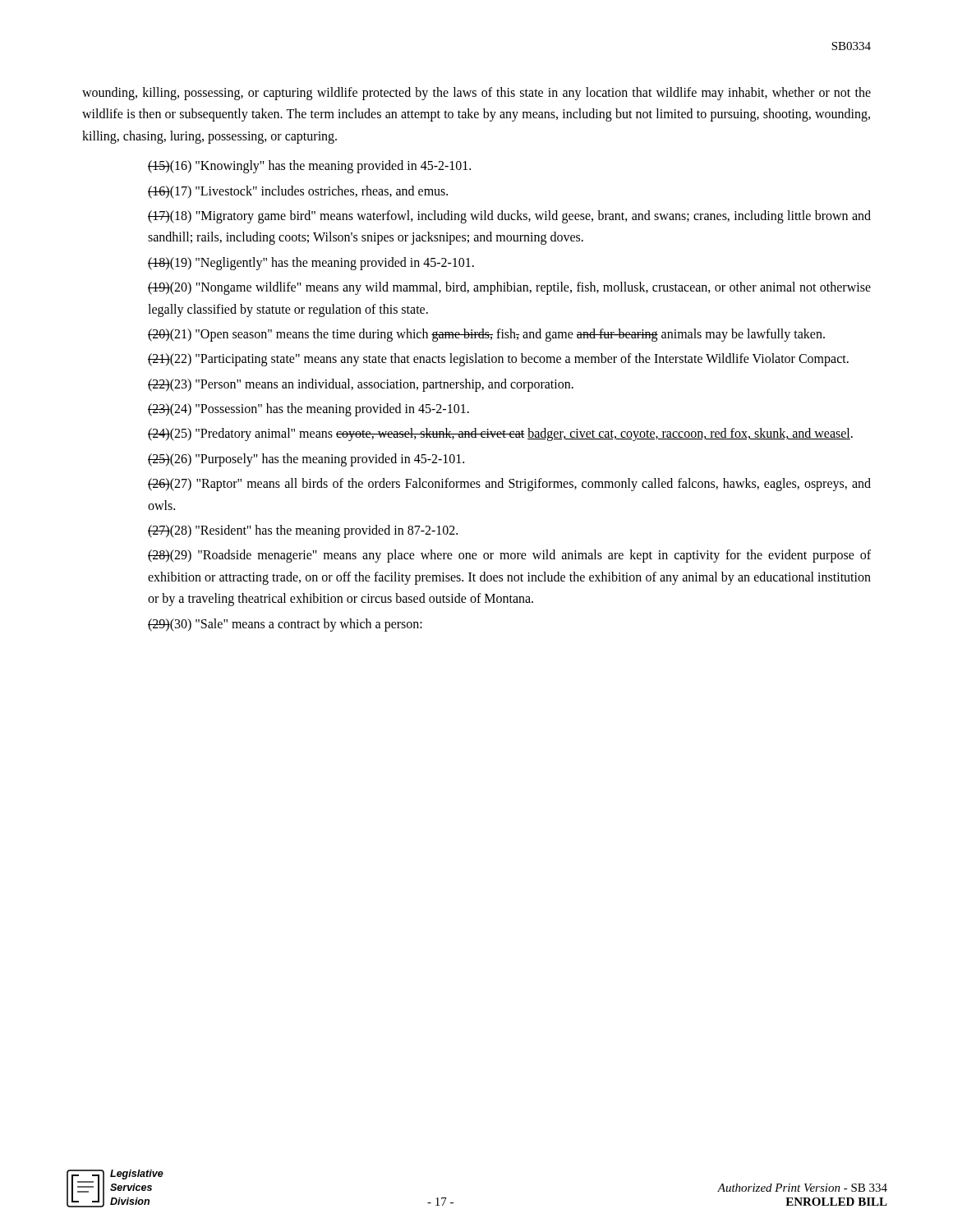The width and height of the screenshot is (953, 1232).
Task: Where is the passage that starts "(23)(24) "Possession" has the meaning provided"?
Action: pos(309,409)
